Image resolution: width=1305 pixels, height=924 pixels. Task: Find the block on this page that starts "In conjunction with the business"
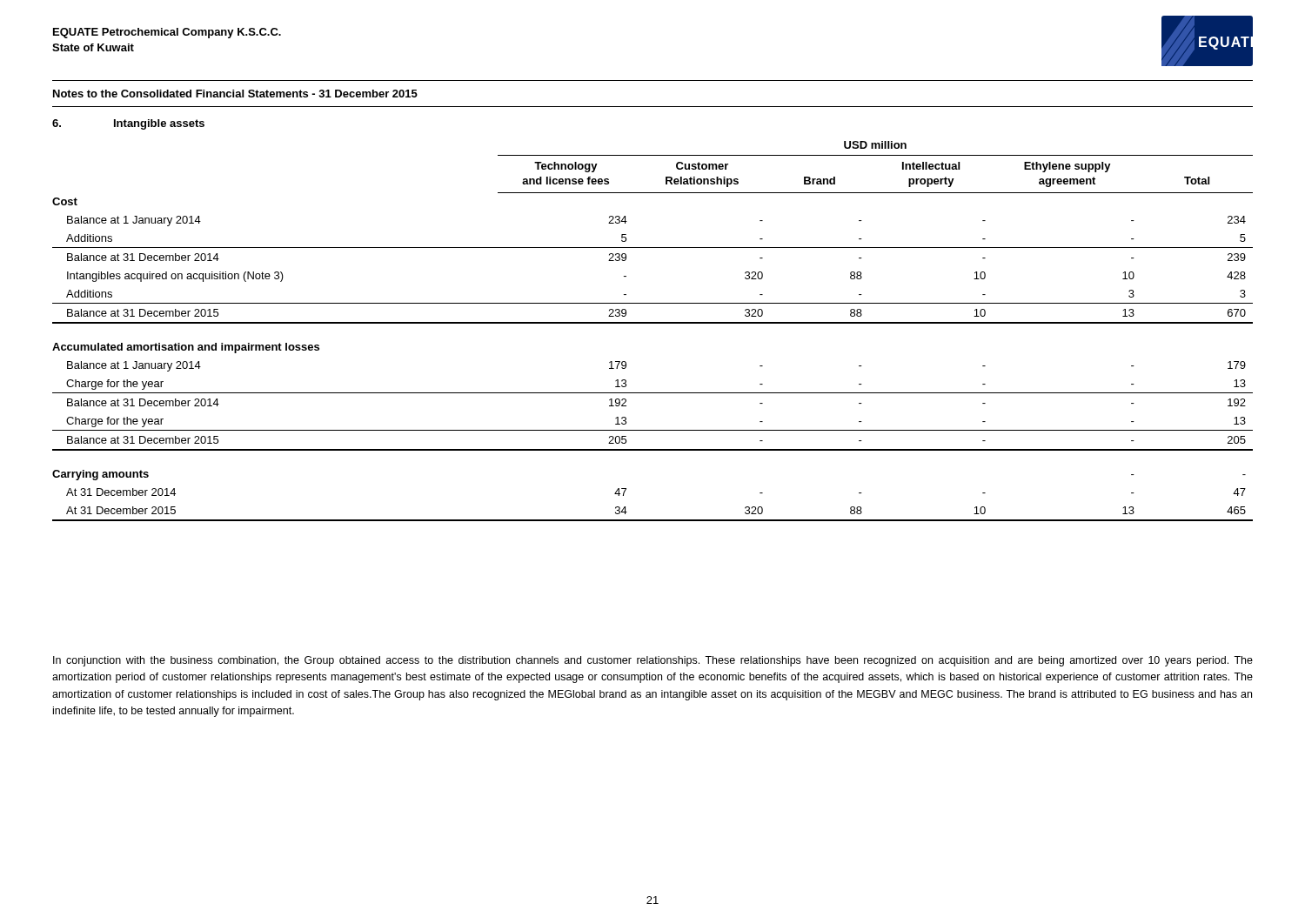coord(652,686)
